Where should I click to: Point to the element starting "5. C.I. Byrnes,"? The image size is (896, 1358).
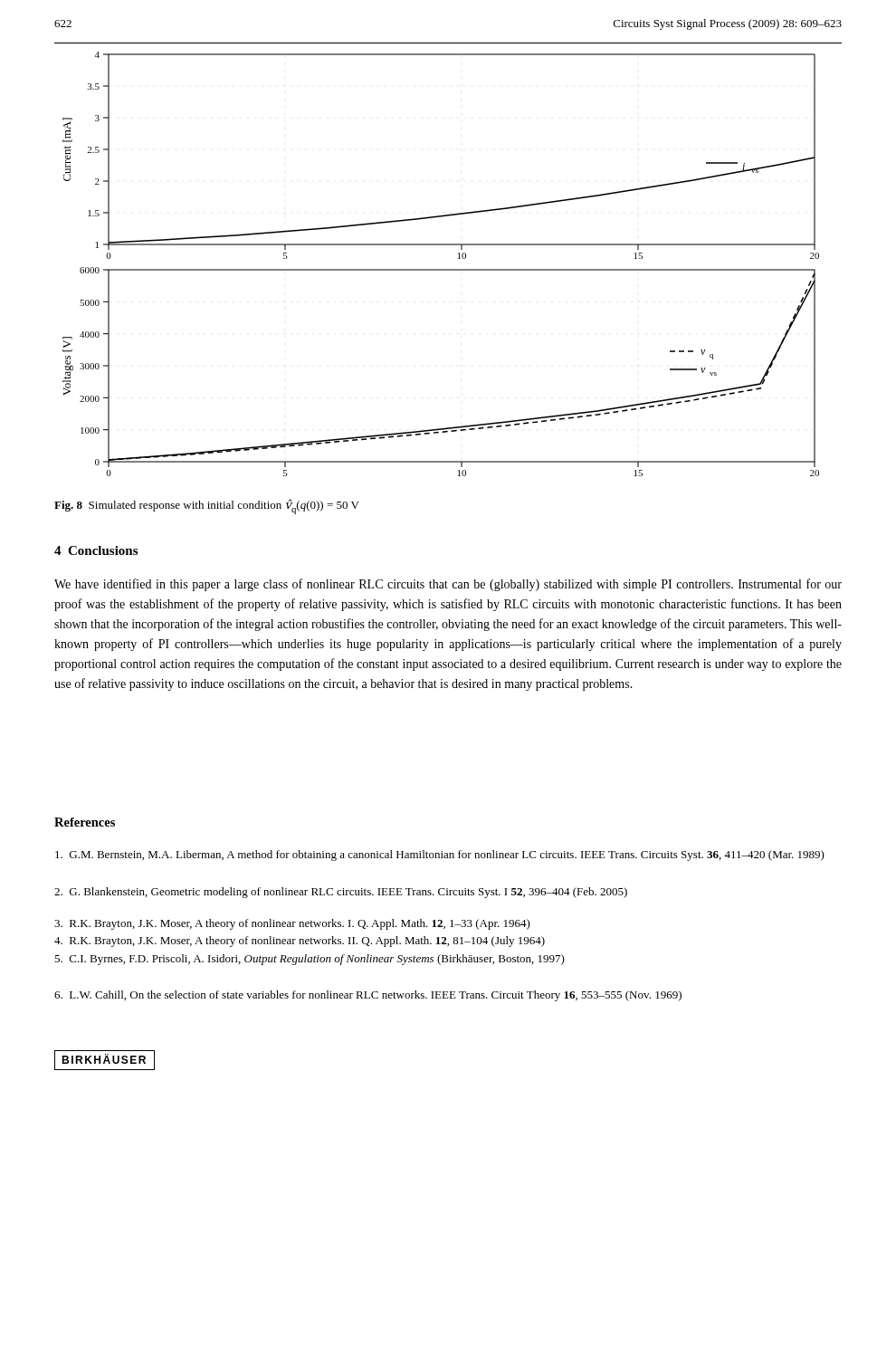point(309,958)
